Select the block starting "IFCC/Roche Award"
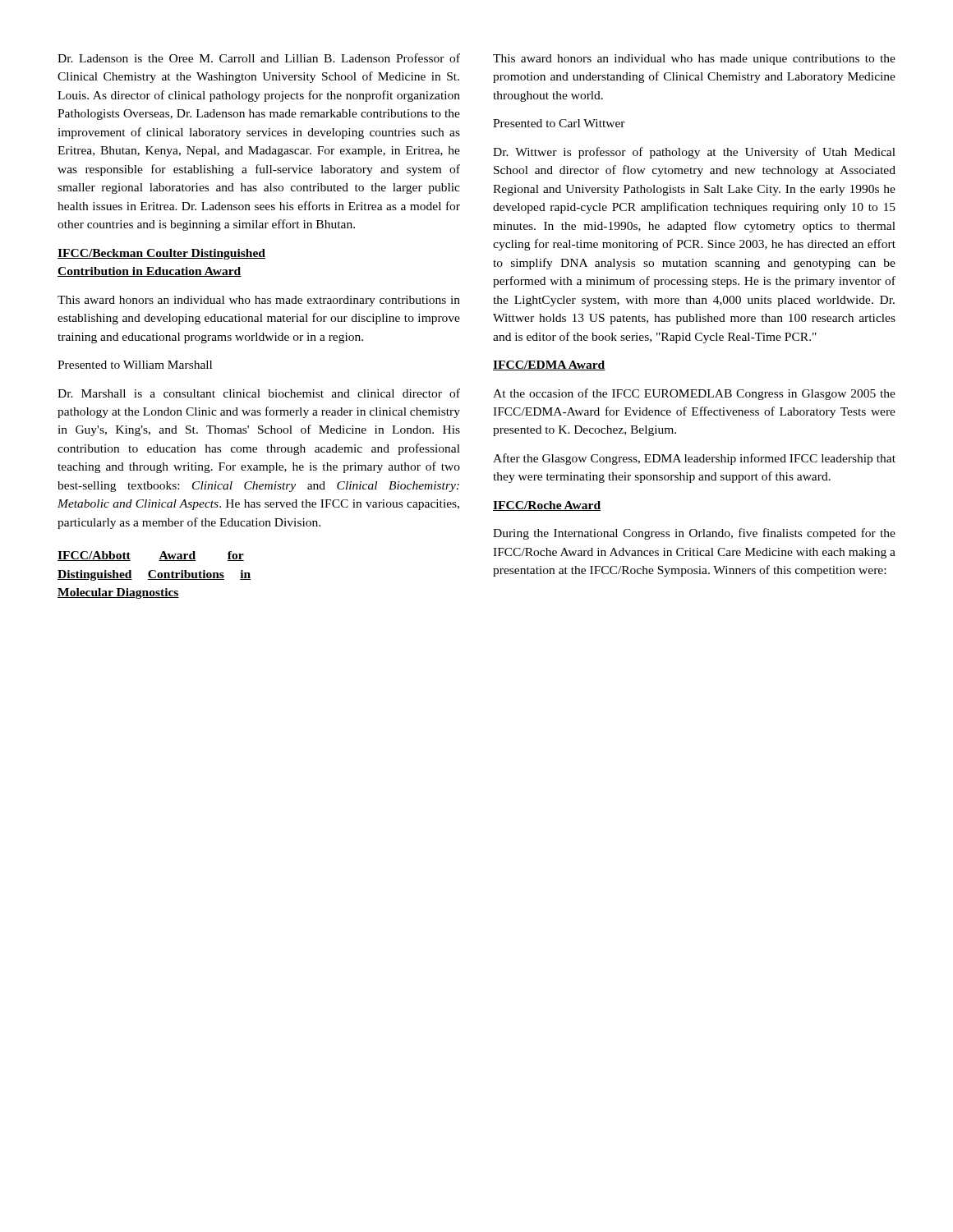953x1232 pixels. (x=547, y=506)
